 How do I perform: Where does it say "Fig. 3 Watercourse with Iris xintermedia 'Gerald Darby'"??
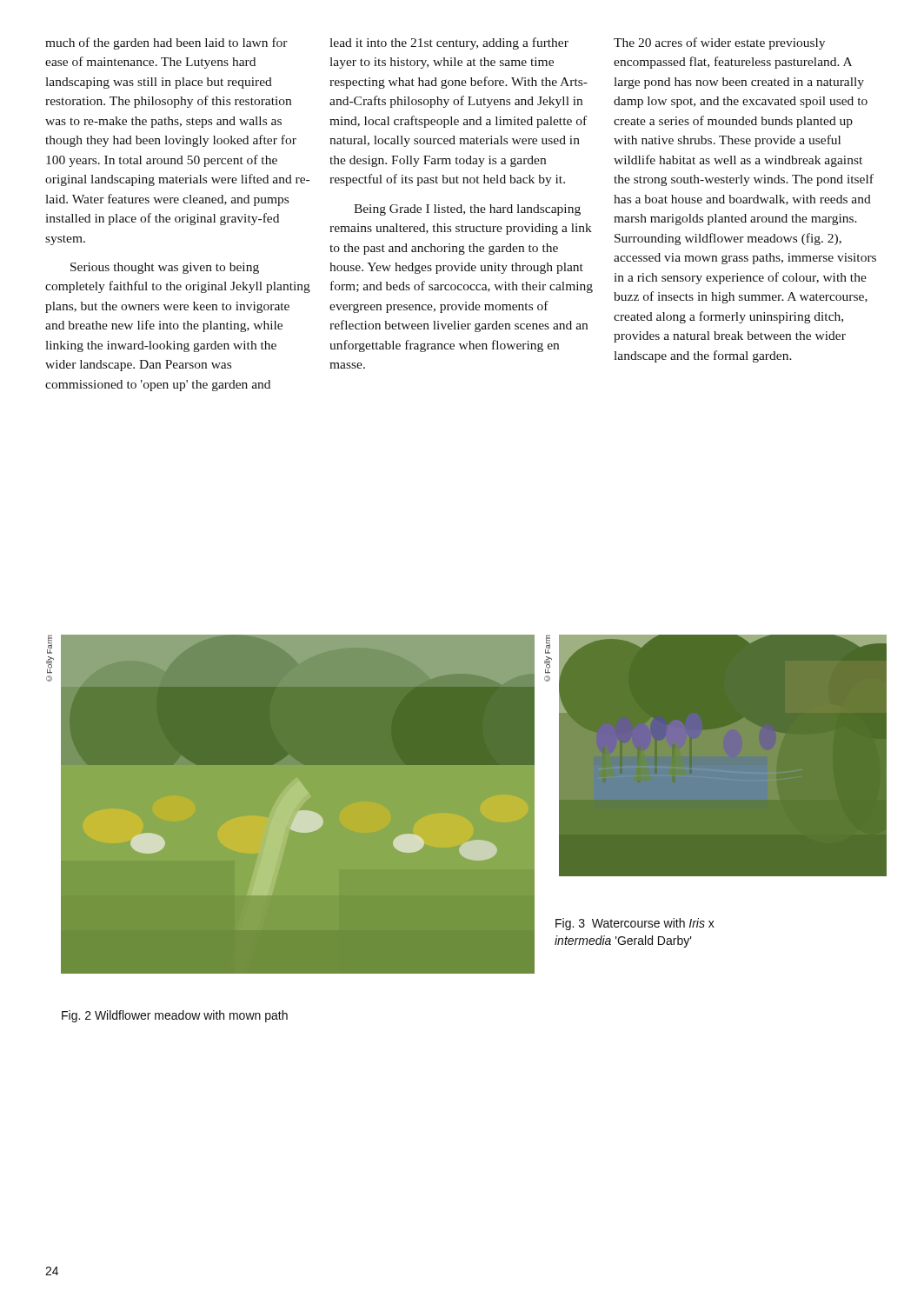[x=635, y=932]
